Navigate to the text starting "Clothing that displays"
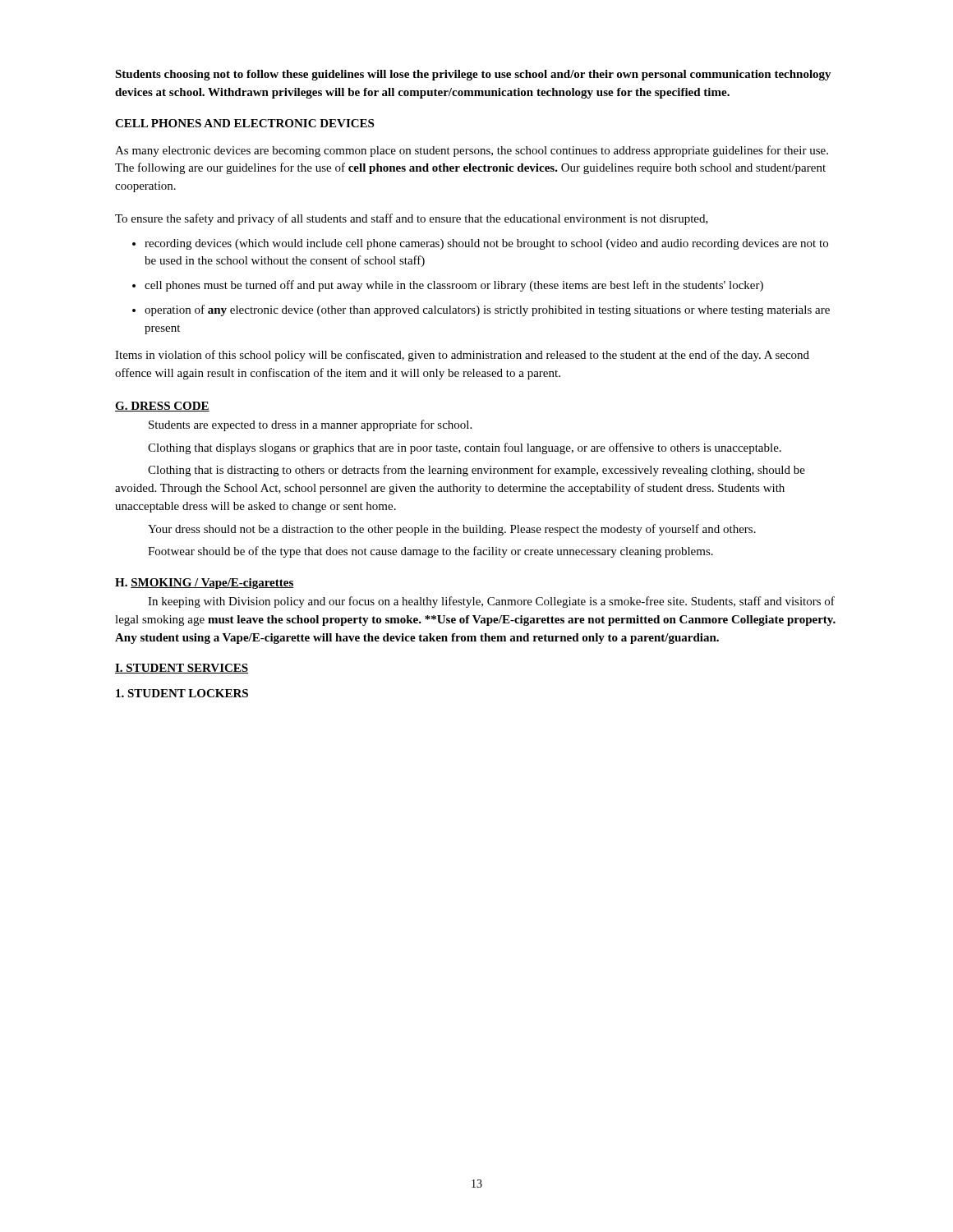Screen dimensions: 1232x953 tap(465, 447)
